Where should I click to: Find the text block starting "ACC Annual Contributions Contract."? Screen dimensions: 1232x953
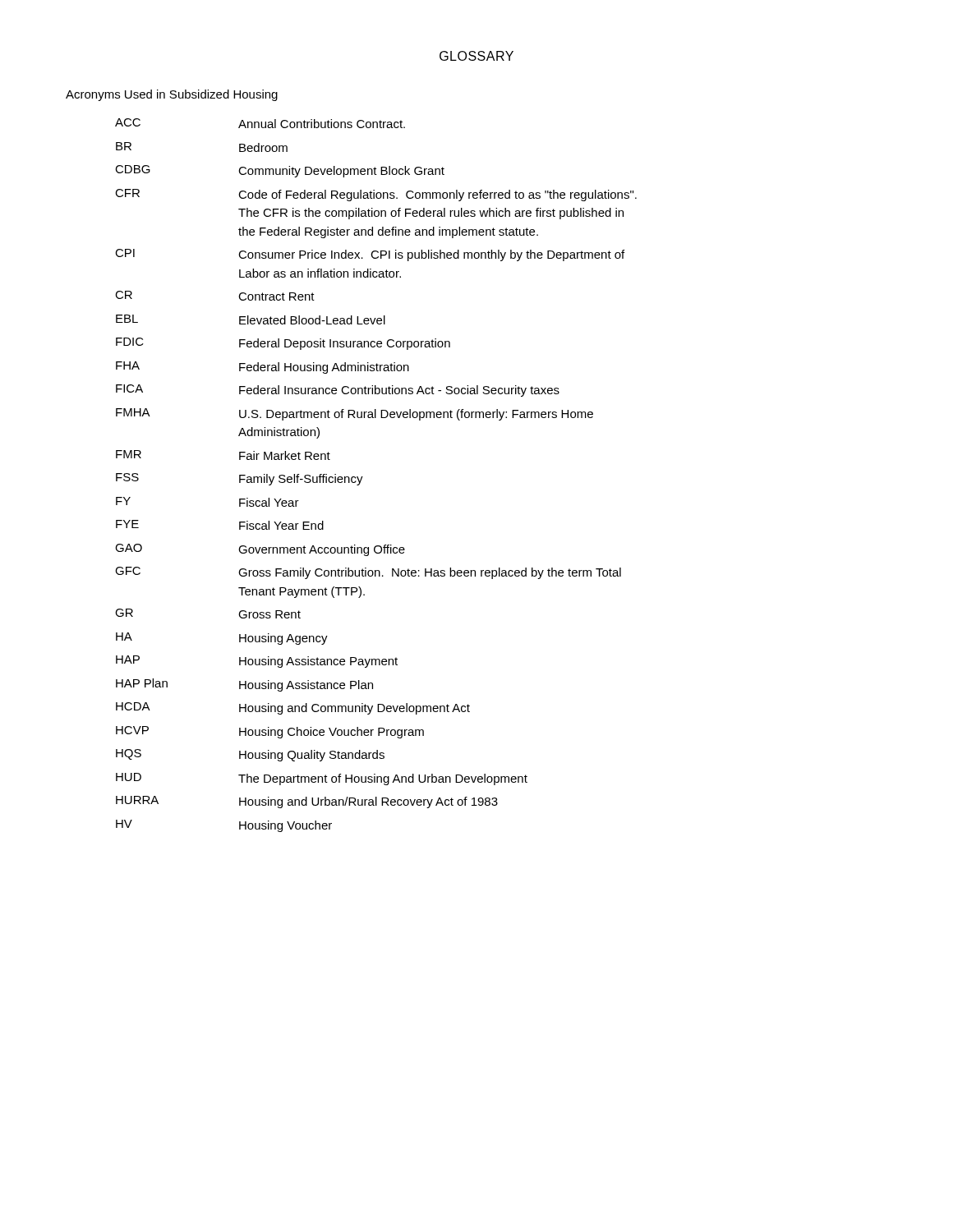pyautogui.click(x=260, y=123)
